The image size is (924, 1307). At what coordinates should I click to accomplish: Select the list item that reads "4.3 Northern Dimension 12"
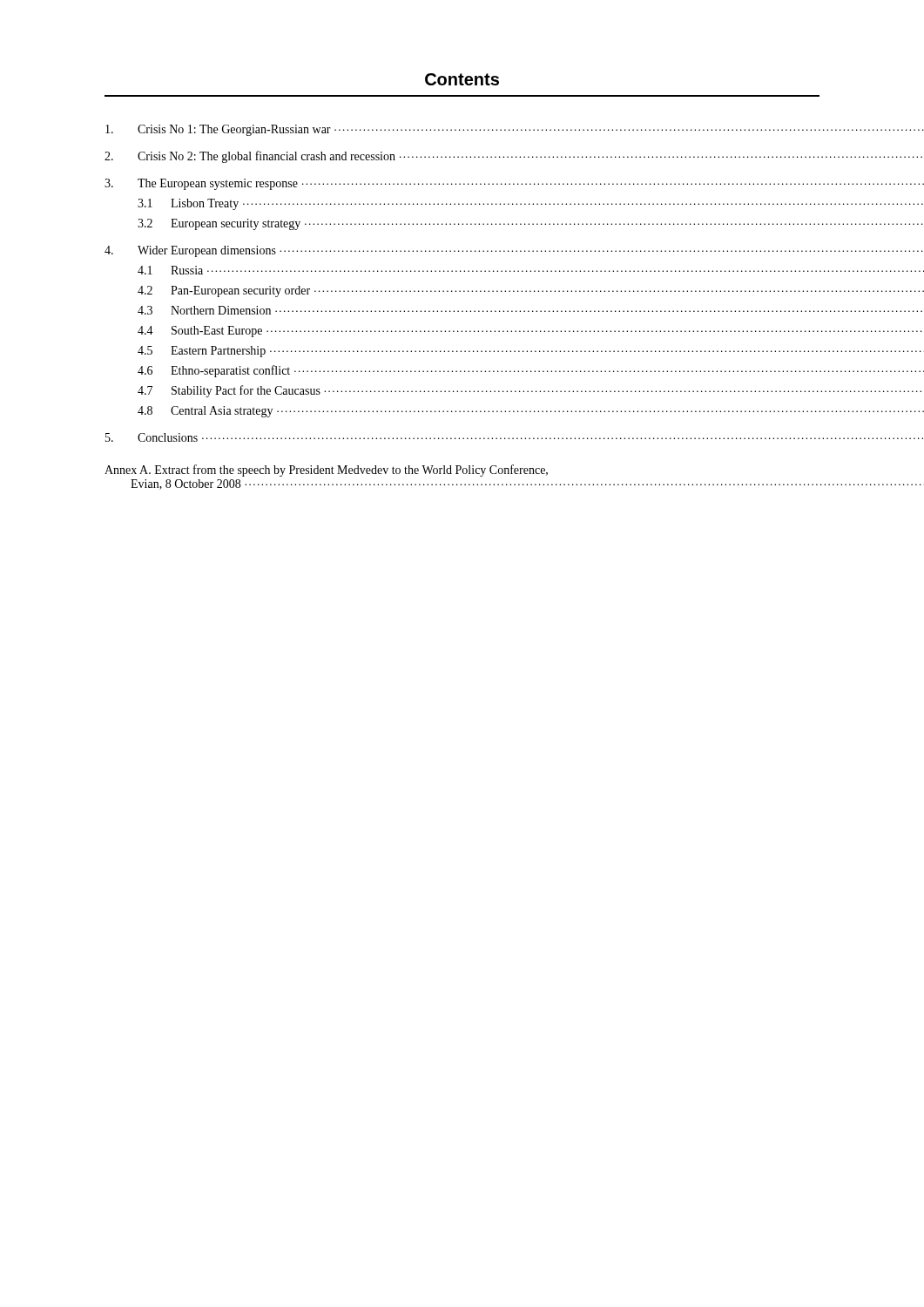pyautogui.click(x=479, y=312)
